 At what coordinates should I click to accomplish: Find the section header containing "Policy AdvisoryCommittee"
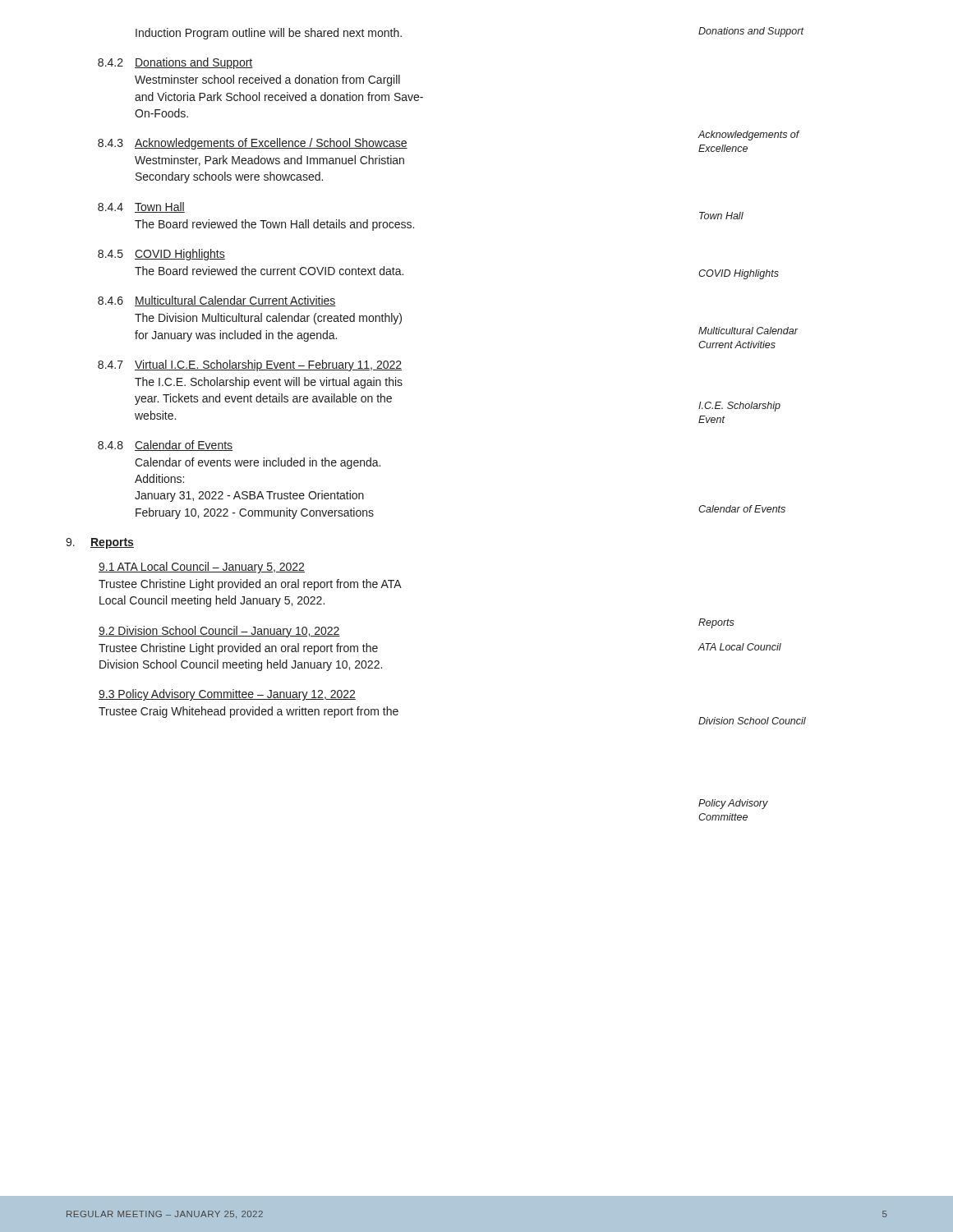[x=733, y=810]
